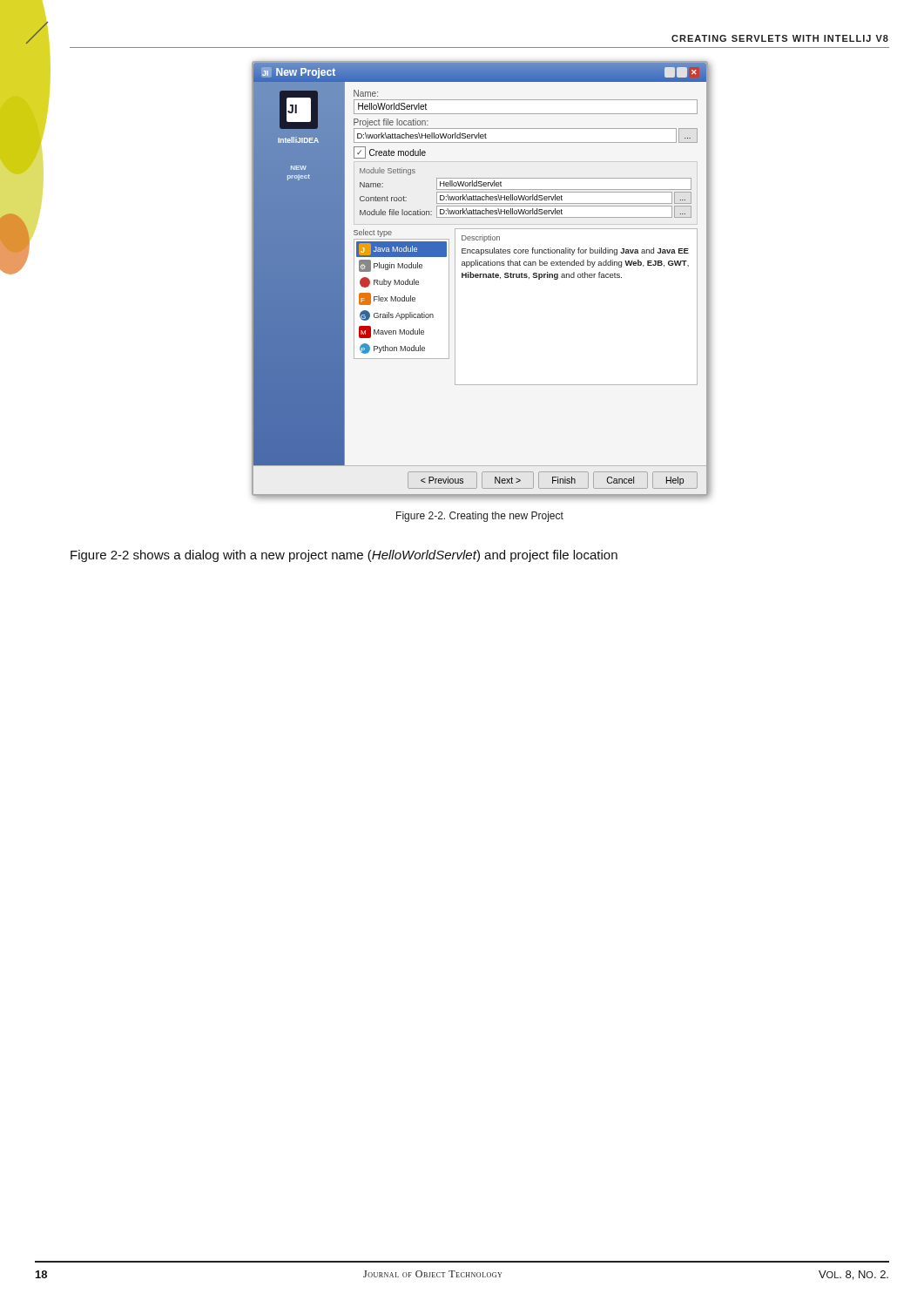This screenshot has width=924, height=1307.
Task: Click on the screenshot
Action: click(x=479, y=278)
